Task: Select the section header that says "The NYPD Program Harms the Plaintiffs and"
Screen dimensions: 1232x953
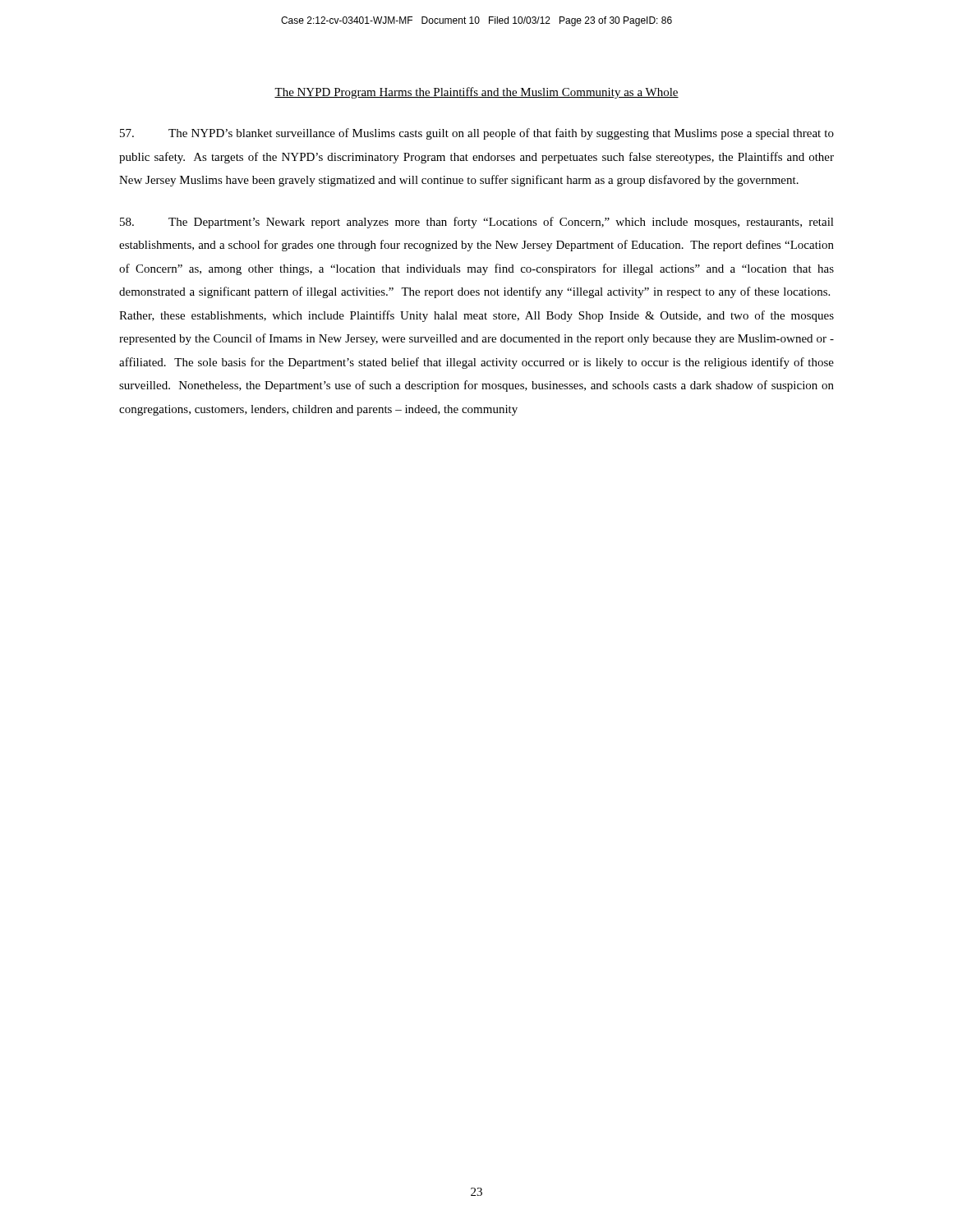Action: [x=476, y=92]
